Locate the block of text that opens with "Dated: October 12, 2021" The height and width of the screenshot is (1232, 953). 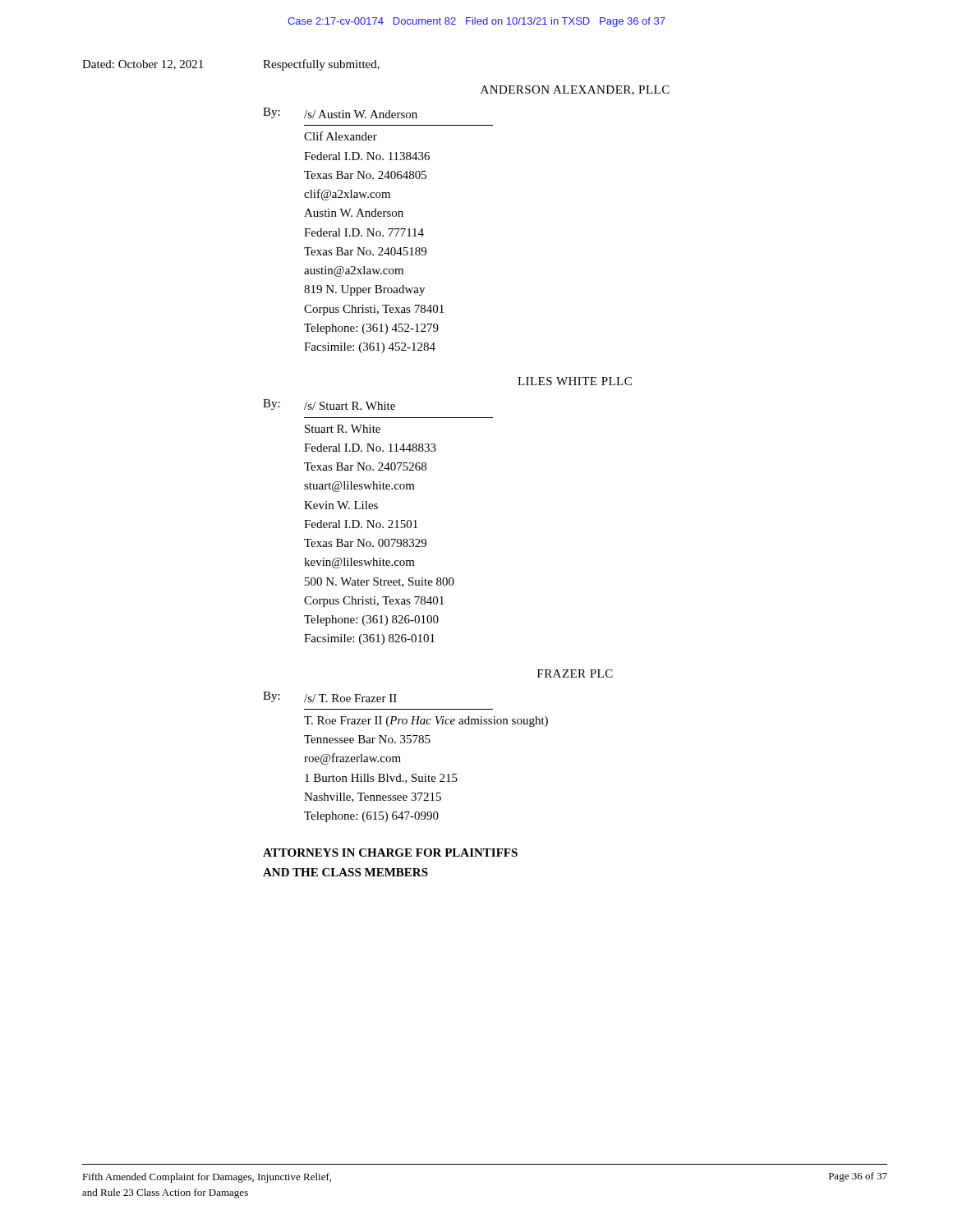(x=376, y=468)
